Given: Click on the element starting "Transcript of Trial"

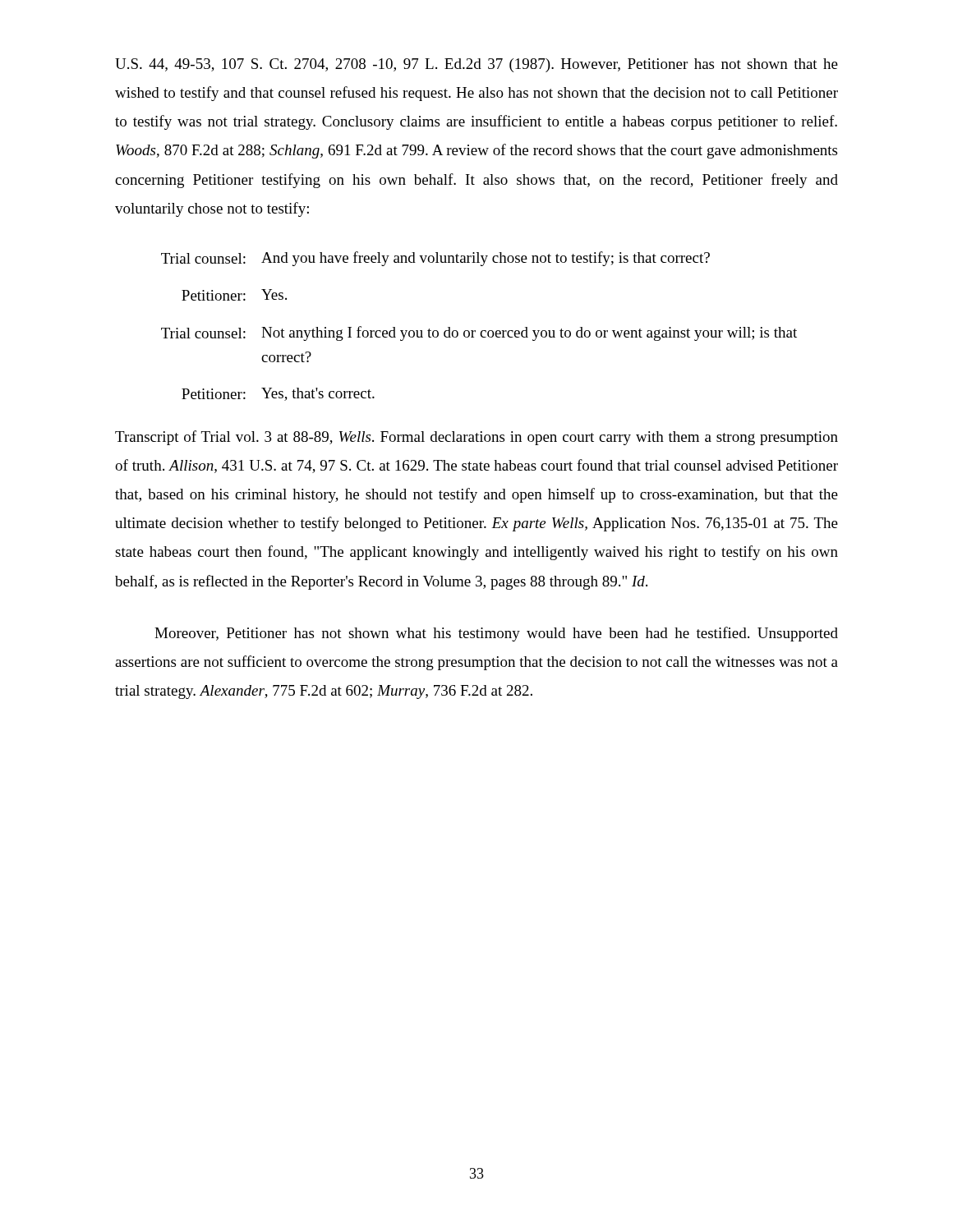Looking at the screenshot, I should [x=476, y=509].
